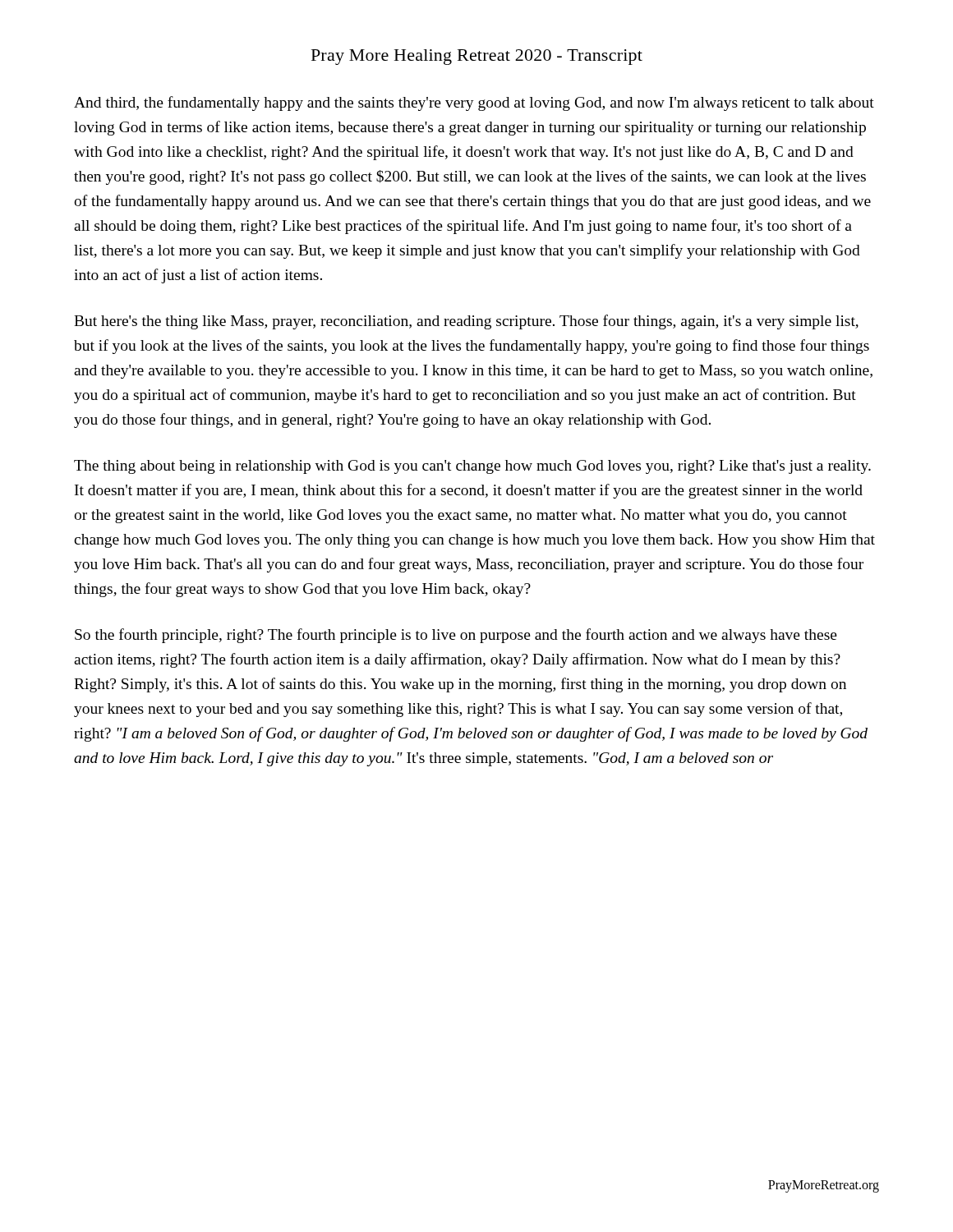Viewport: 953px width, 1232px height.
Task: Click on the text starting "The thing about being in"
Action: pos(474,527)
